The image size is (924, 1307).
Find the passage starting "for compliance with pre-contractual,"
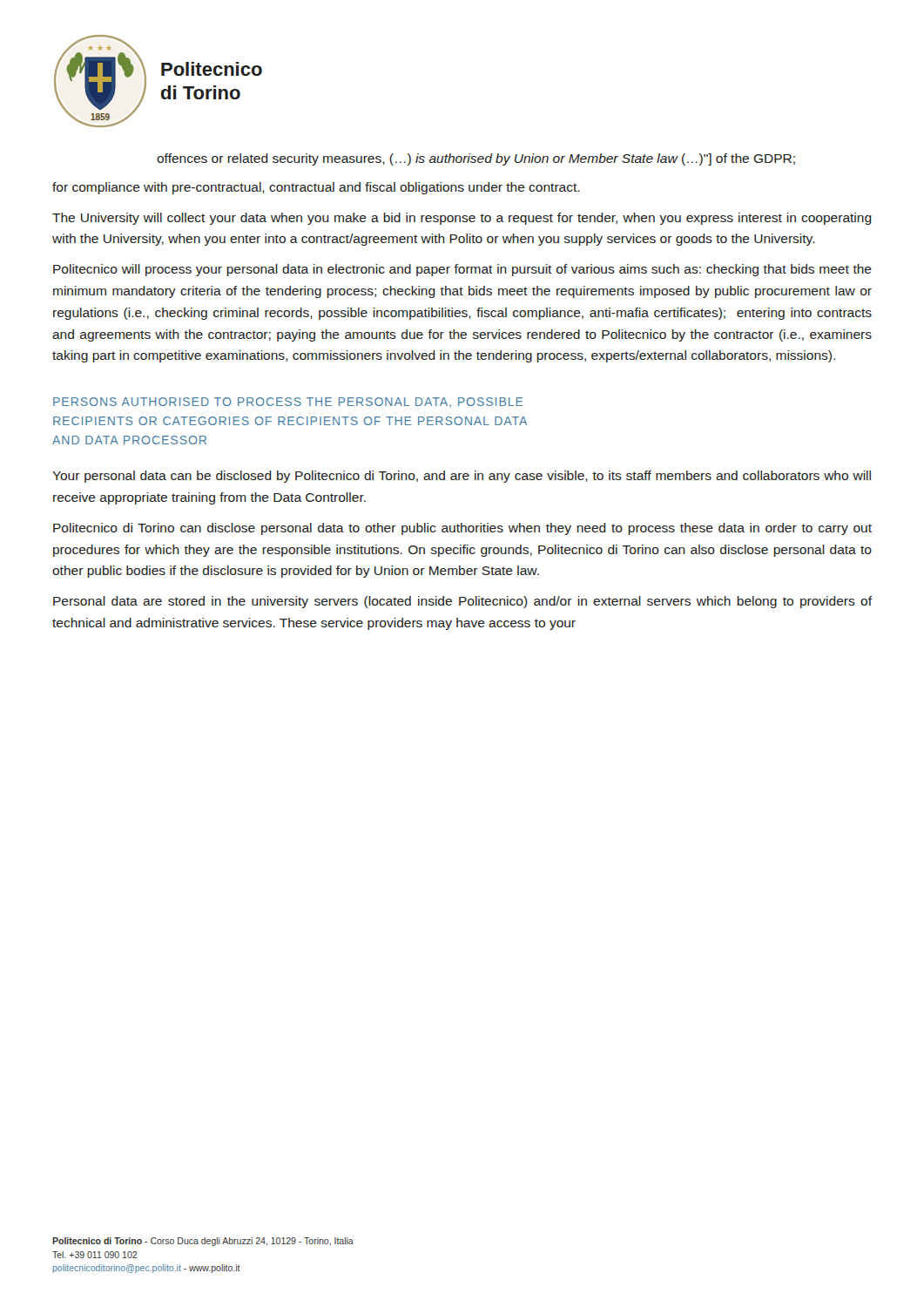click(316, 187)
